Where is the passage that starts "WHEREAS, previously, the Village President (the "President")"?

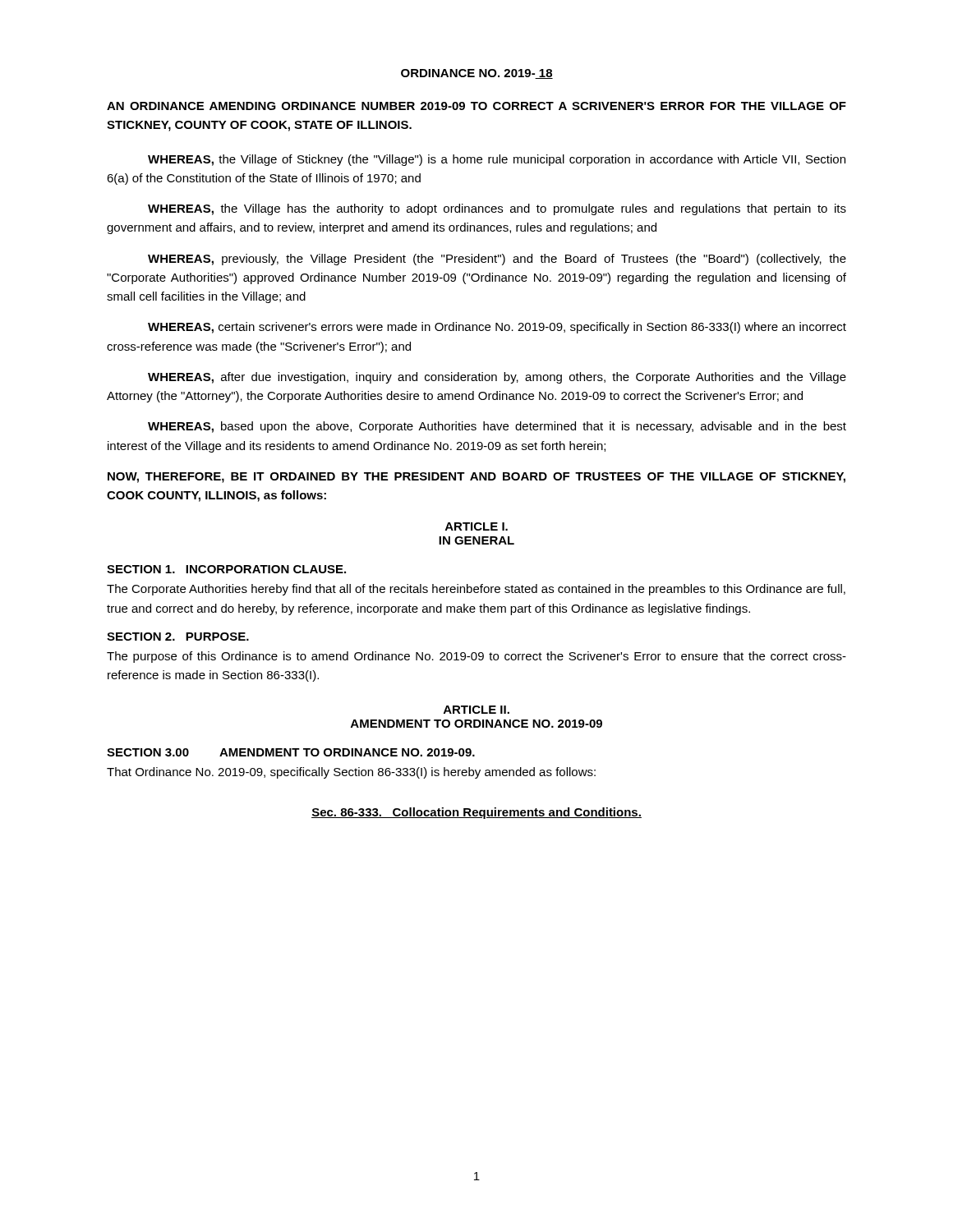[x=476, y=277]
